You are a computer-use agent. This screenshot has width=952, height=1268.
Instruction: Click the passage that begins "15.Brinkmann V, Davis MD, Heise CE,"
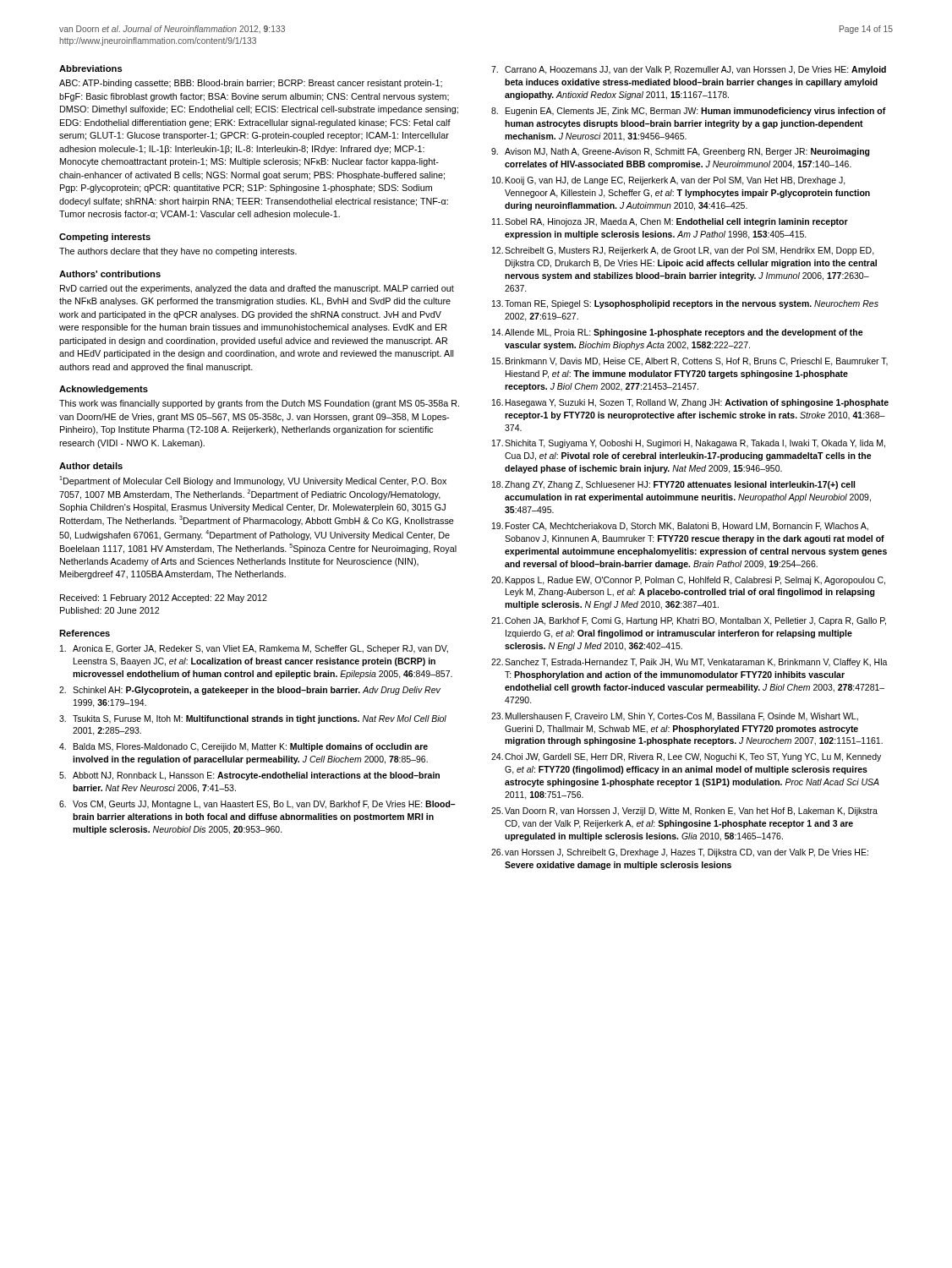coord(690,374)
